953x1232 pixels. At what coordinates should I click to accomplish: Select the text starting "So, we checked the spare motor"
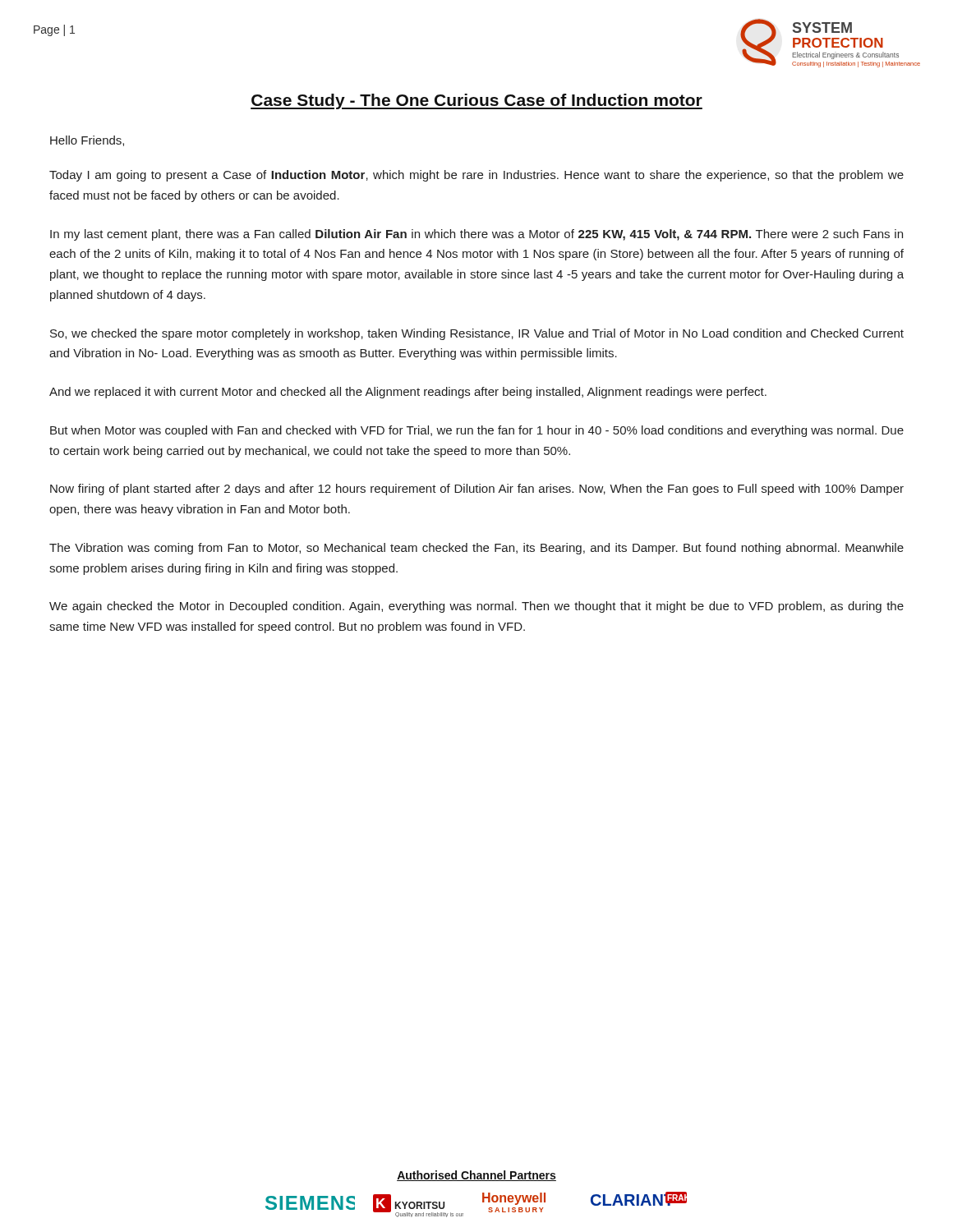(476, 343)
